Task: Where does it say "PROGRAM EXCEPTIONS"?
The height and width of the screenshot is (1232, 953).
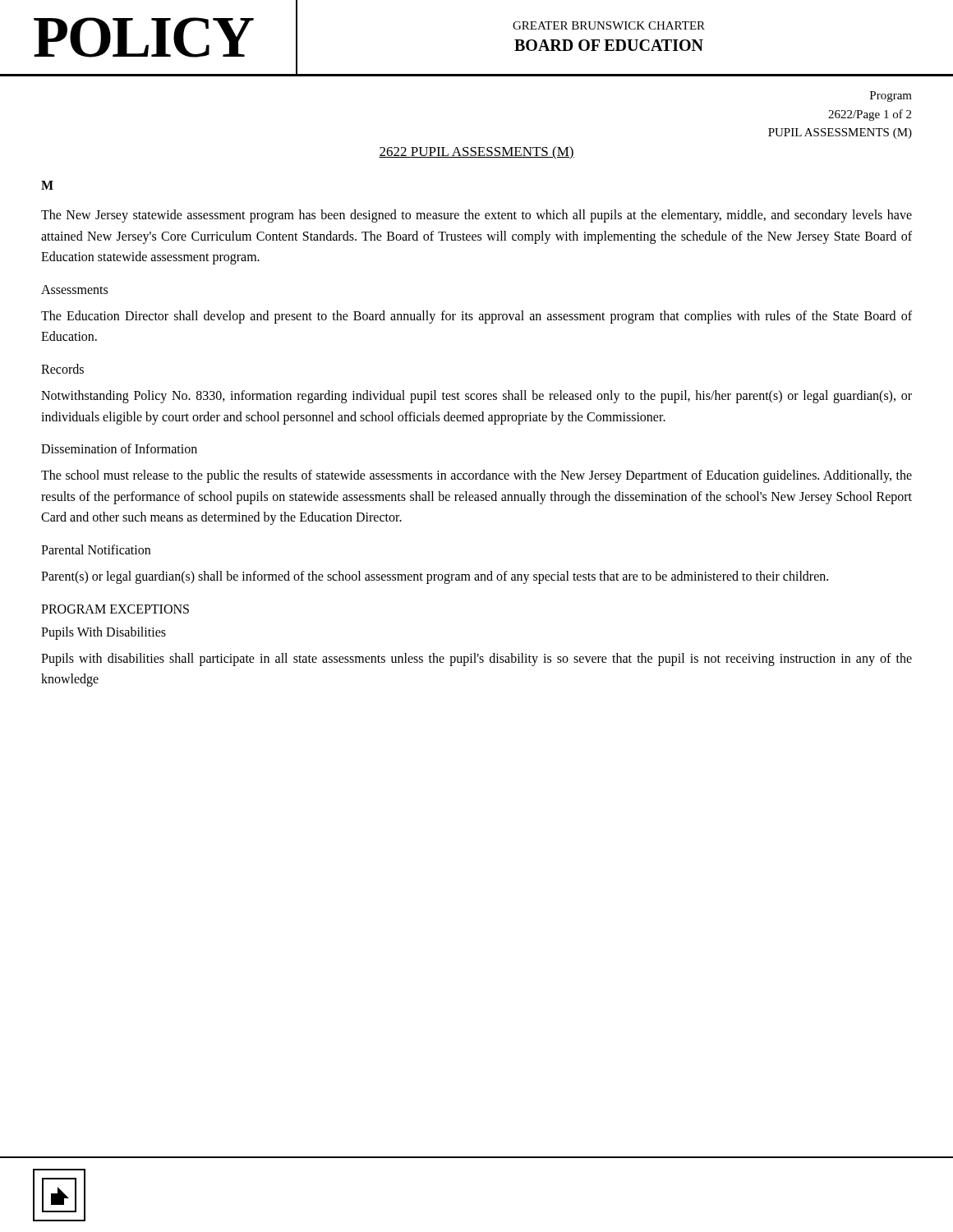Action: click(x=115, y=609)
